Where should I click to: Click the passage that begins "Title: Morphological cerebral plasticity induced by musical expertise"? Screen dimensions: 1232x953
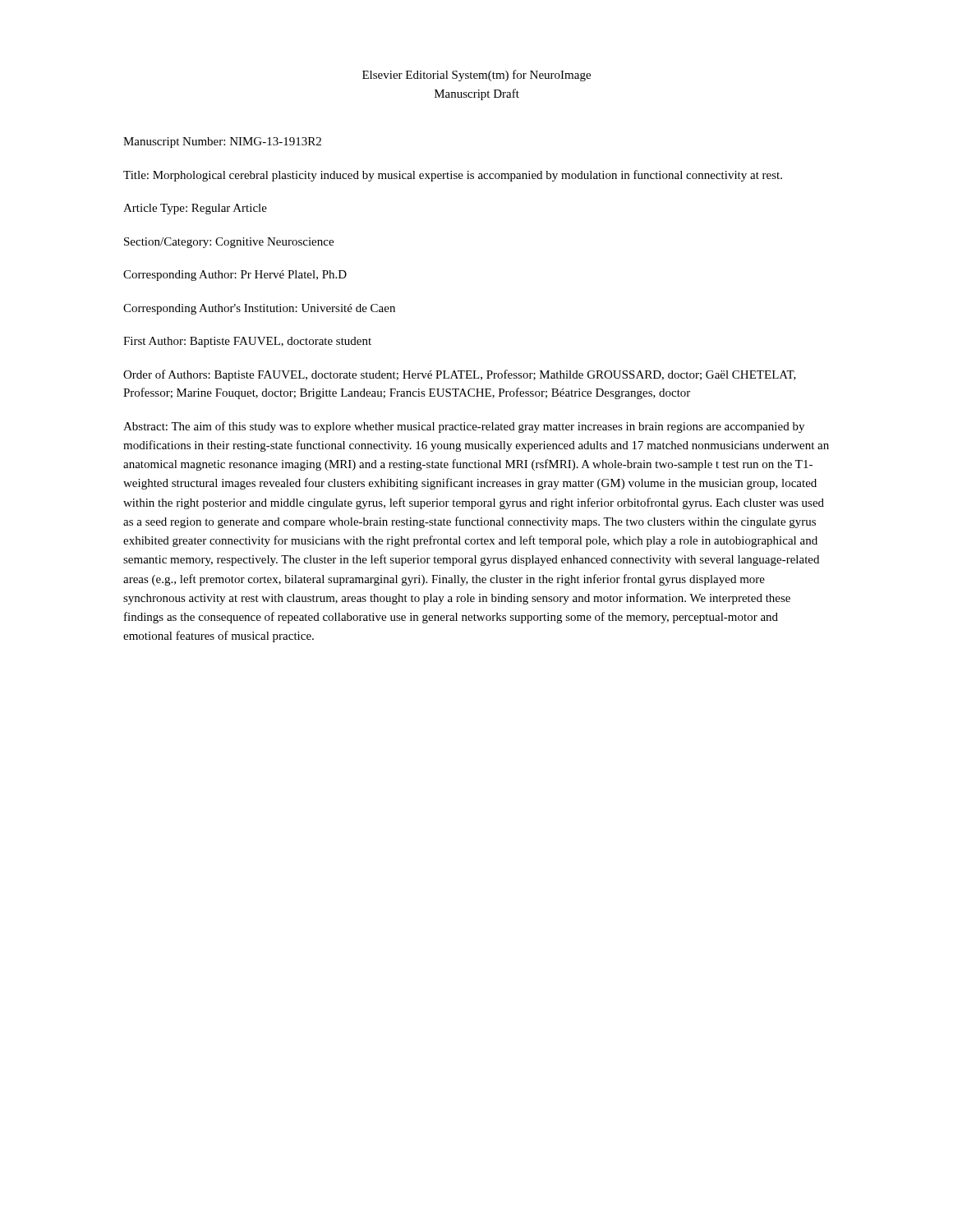[453, 175]
